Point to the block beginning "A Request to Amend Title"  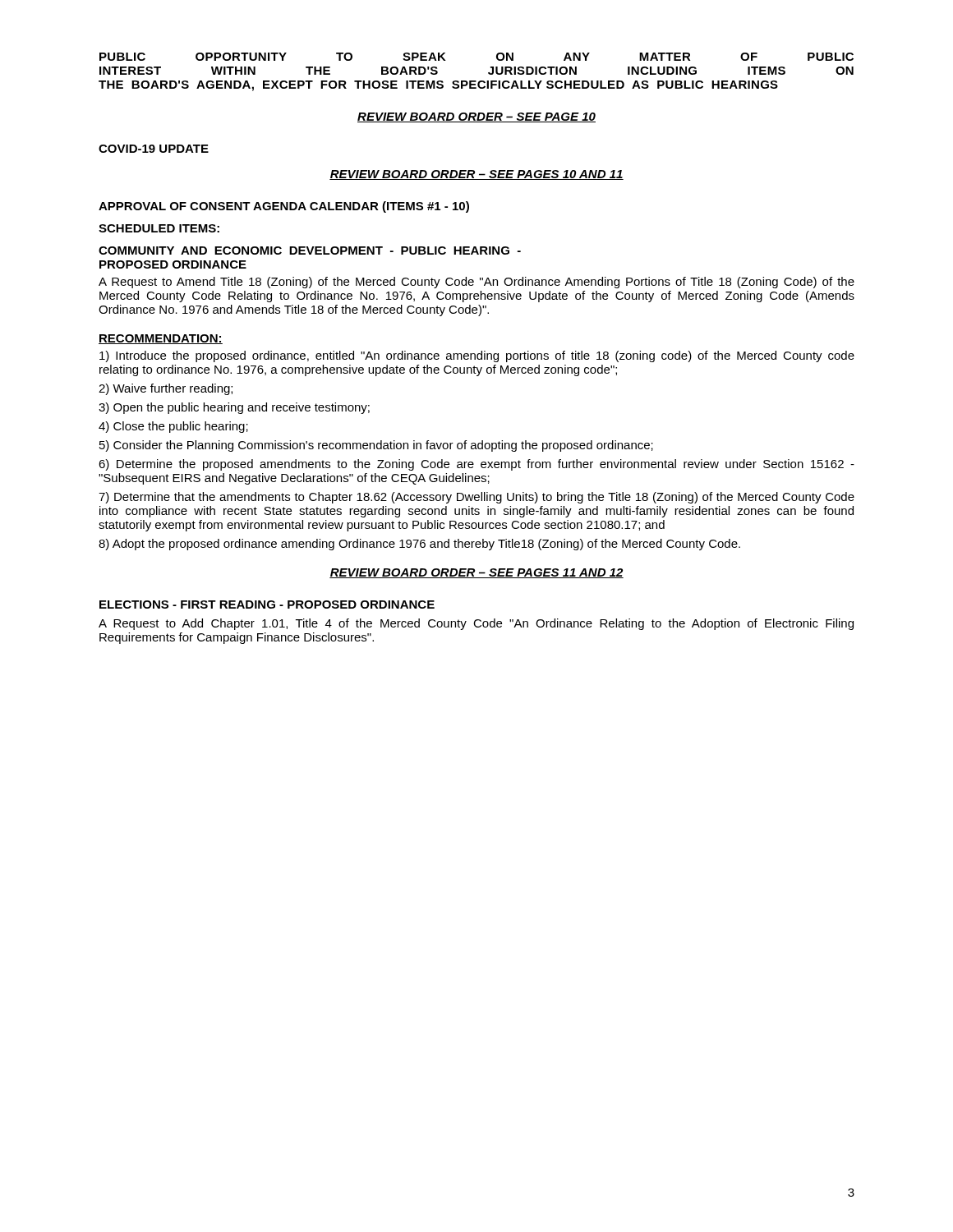tap(476, 295)
